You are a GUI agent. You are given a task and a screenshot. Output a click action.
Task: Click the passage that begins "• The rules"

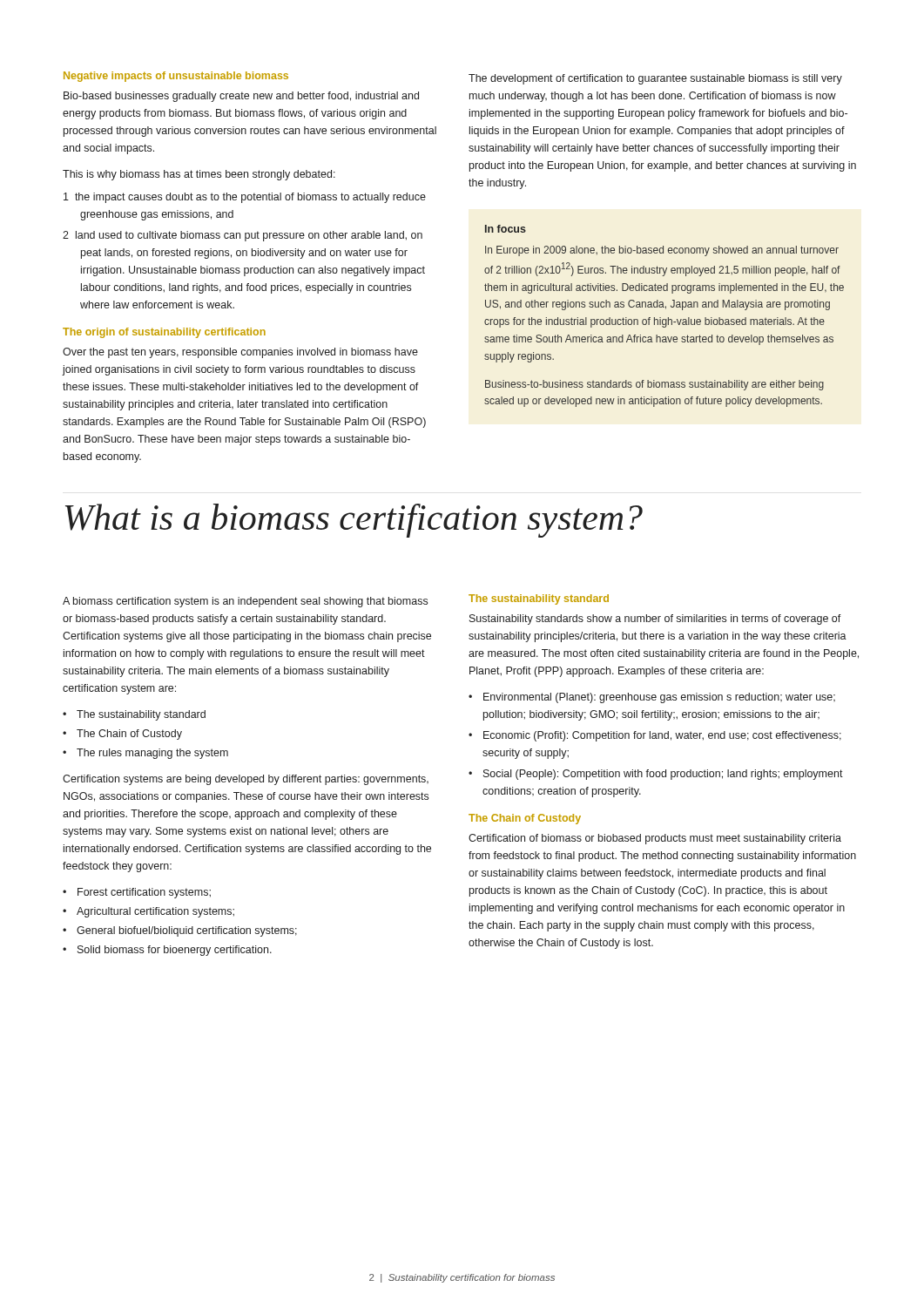pos(146,753)
